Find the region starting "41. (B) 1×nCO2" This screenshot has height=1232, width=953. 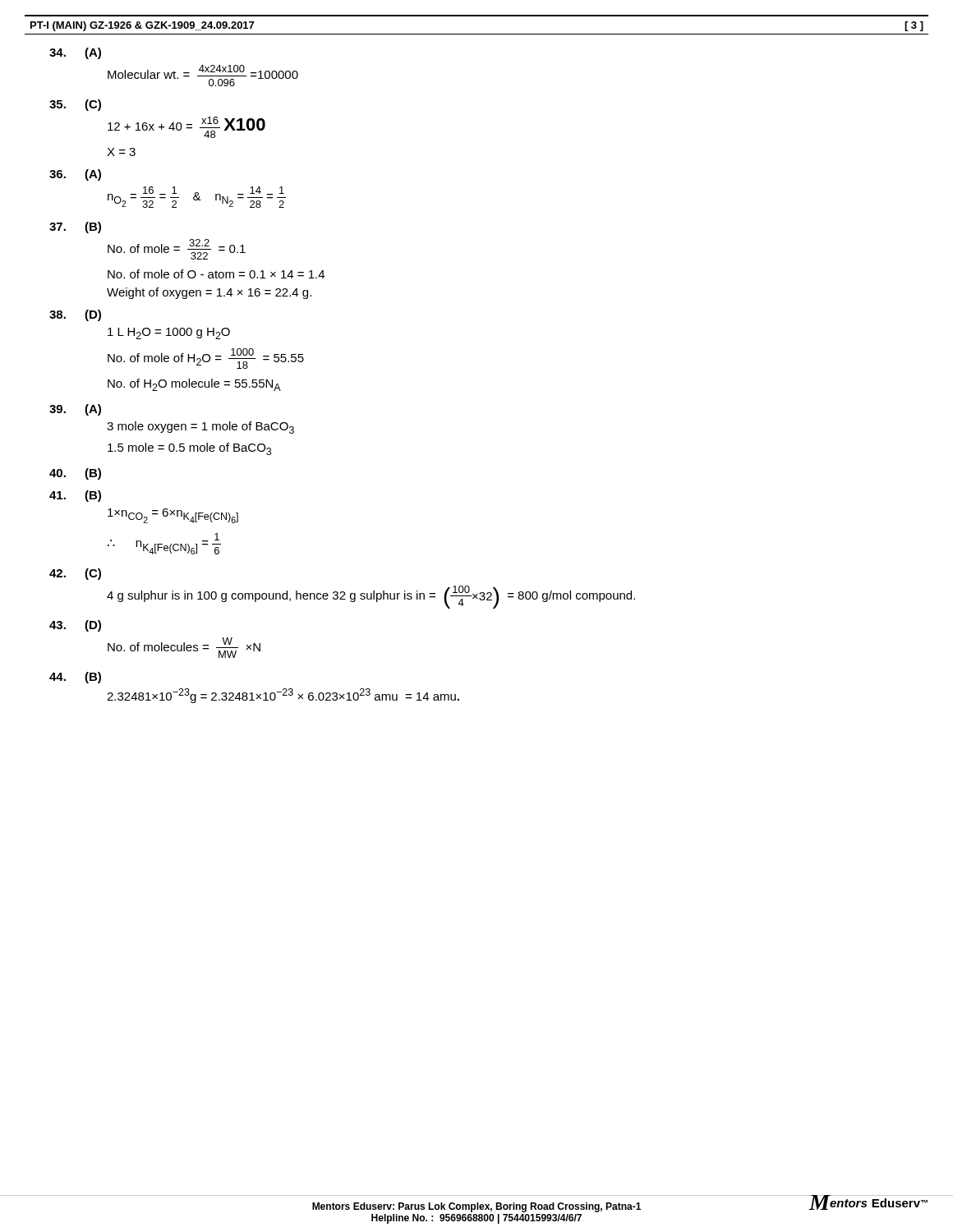pyautogui.click(x=144, y=522)
